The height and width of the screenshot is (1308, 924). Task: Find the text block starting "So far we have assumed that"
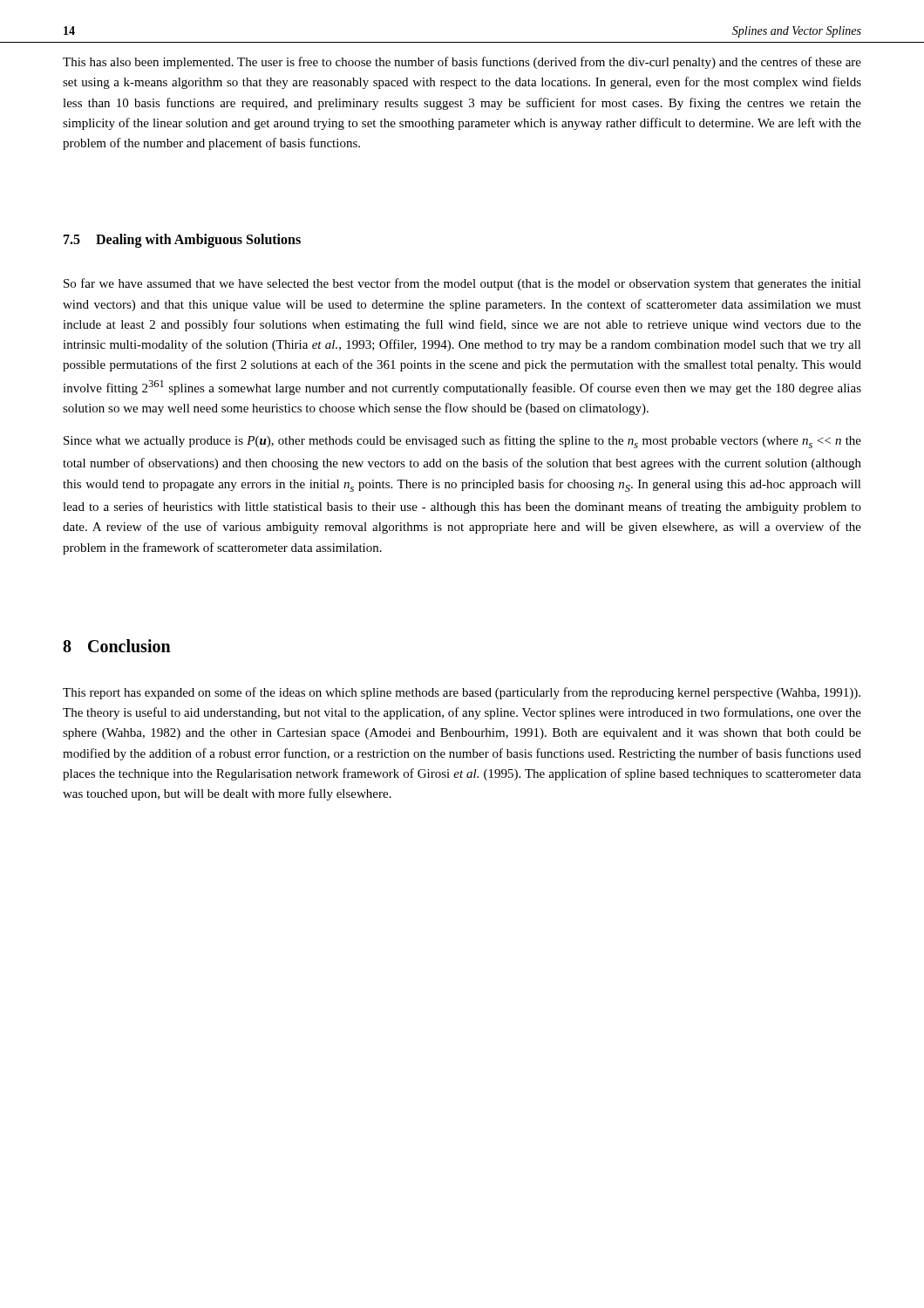tap(462, 346)
